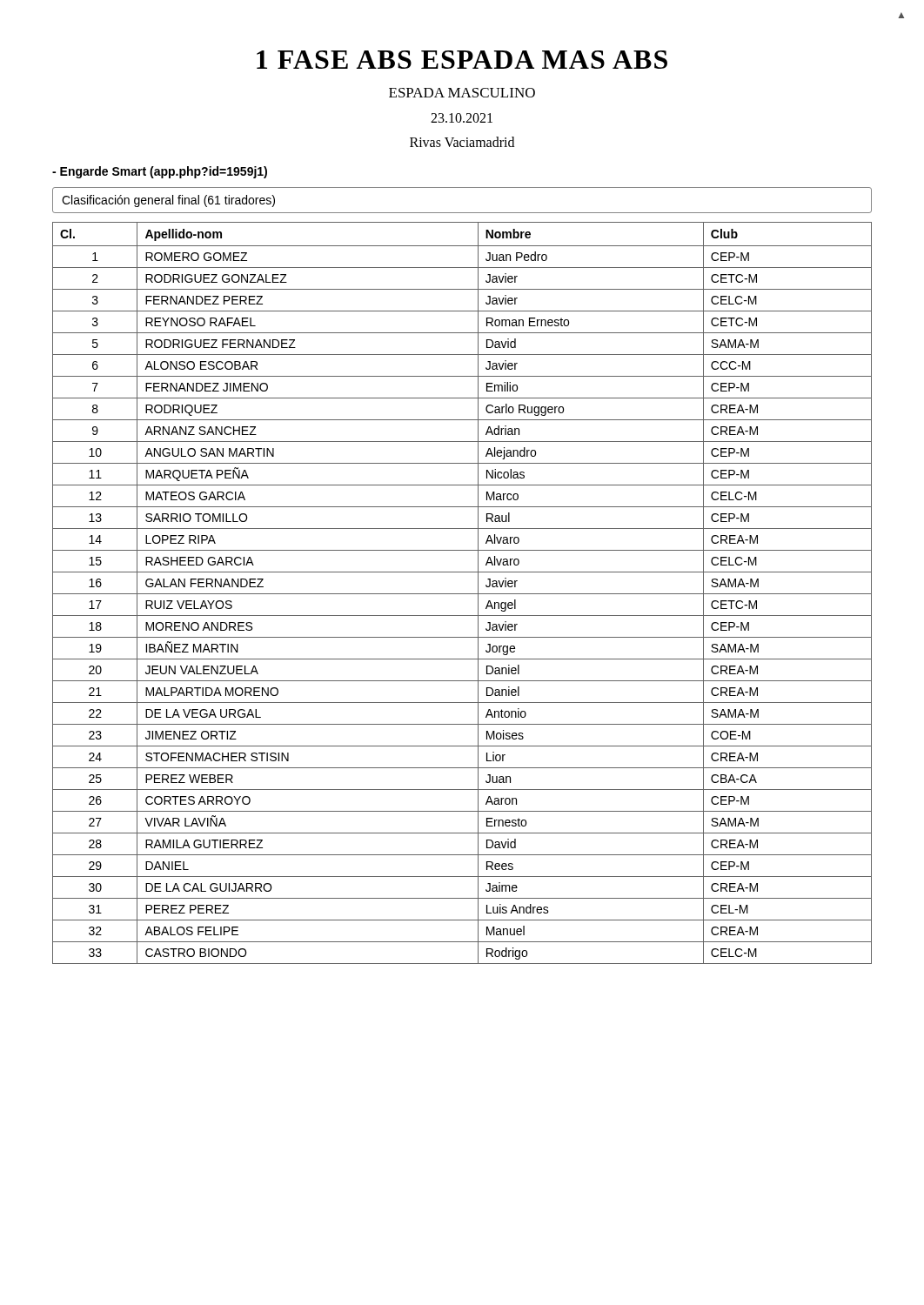Click on the section header with the text "ESPADA MASCULINO"
Screen dimensions: 1305x924
[462, 93]
